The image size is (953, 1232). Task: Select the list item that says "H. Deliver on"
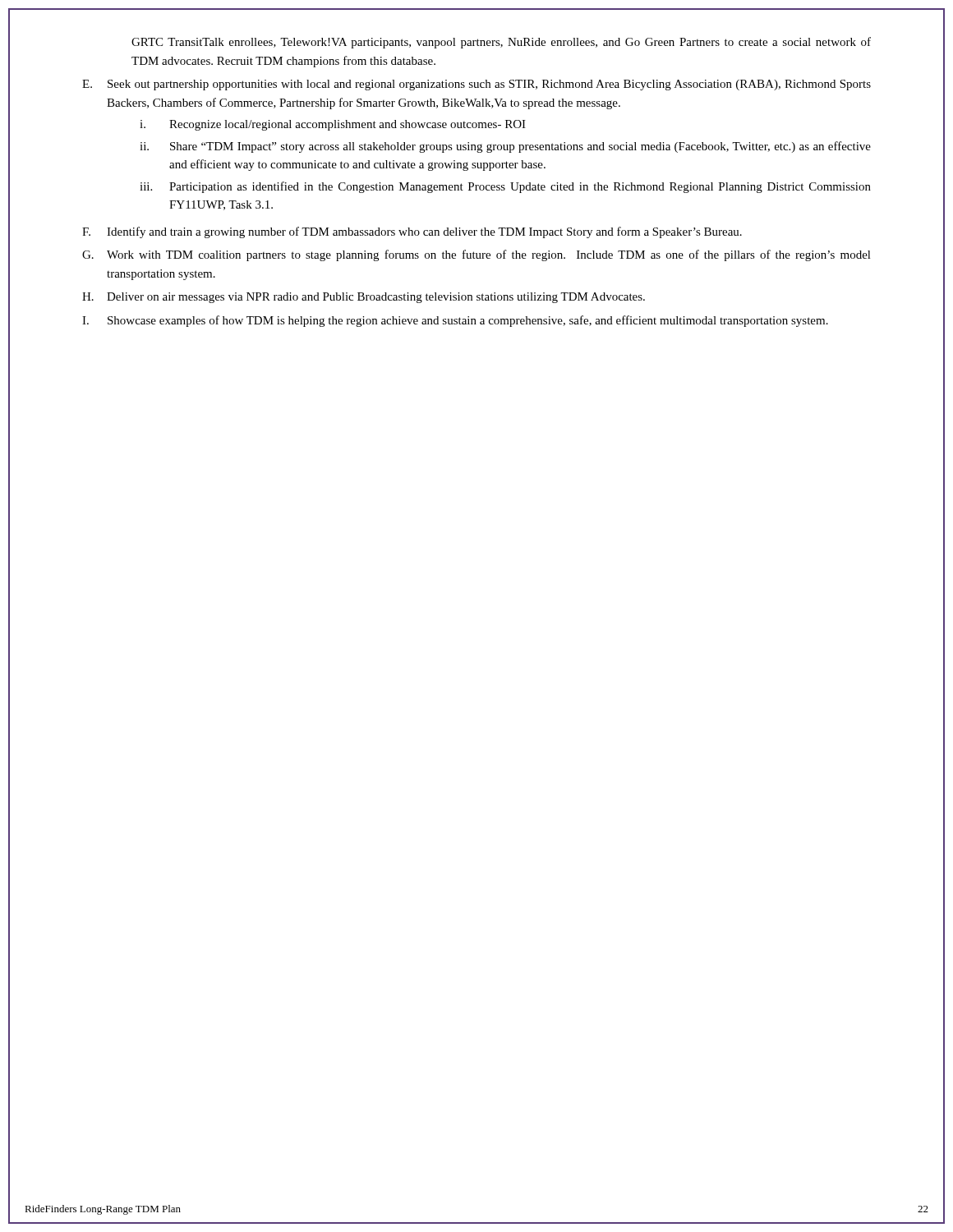476,297
